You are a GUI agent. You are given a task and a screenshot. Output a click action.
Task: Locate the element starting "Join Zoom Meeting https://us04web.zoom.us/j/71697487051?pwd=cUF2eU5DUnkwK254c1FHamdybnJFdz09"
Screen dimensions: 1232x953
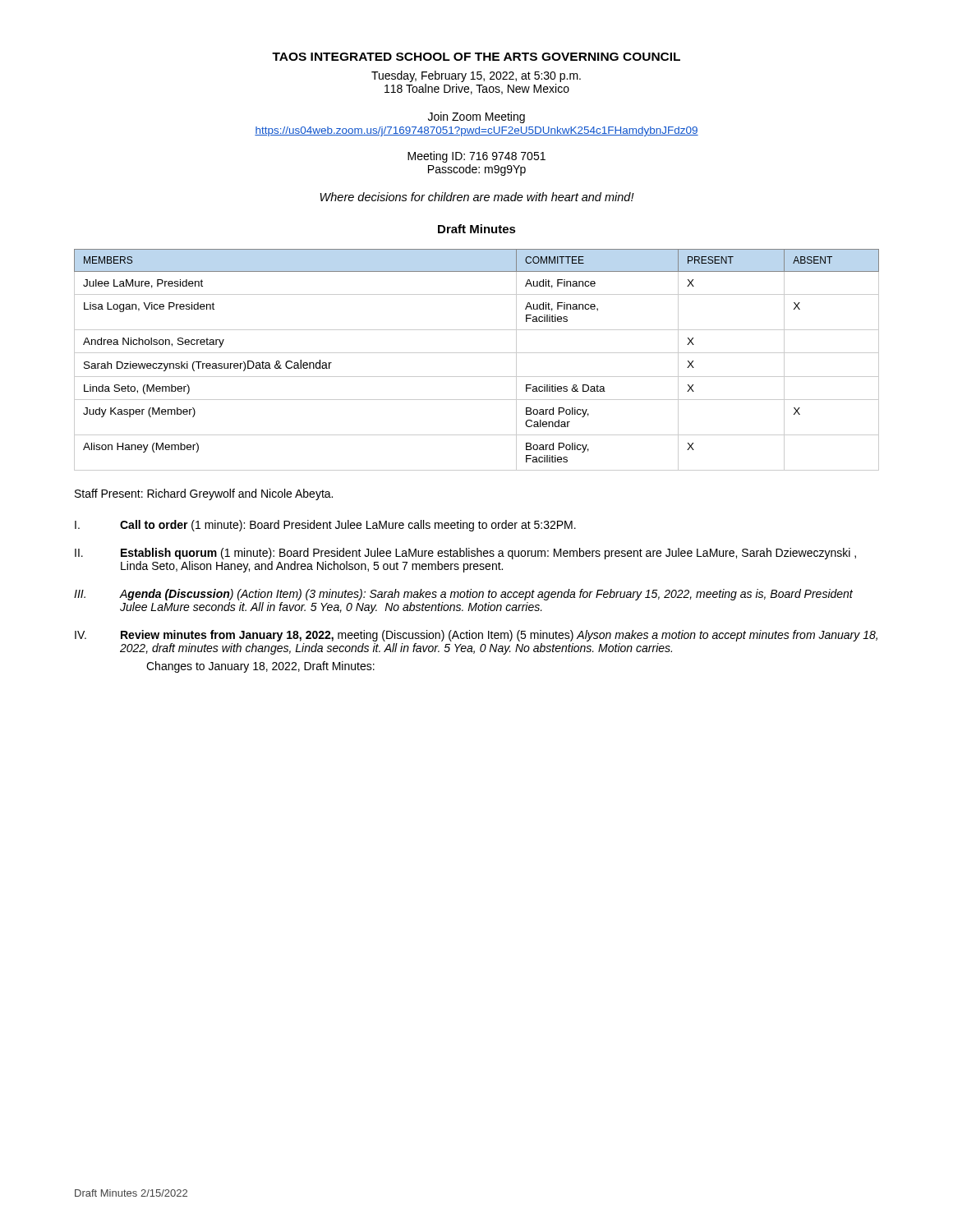(476, 123)
